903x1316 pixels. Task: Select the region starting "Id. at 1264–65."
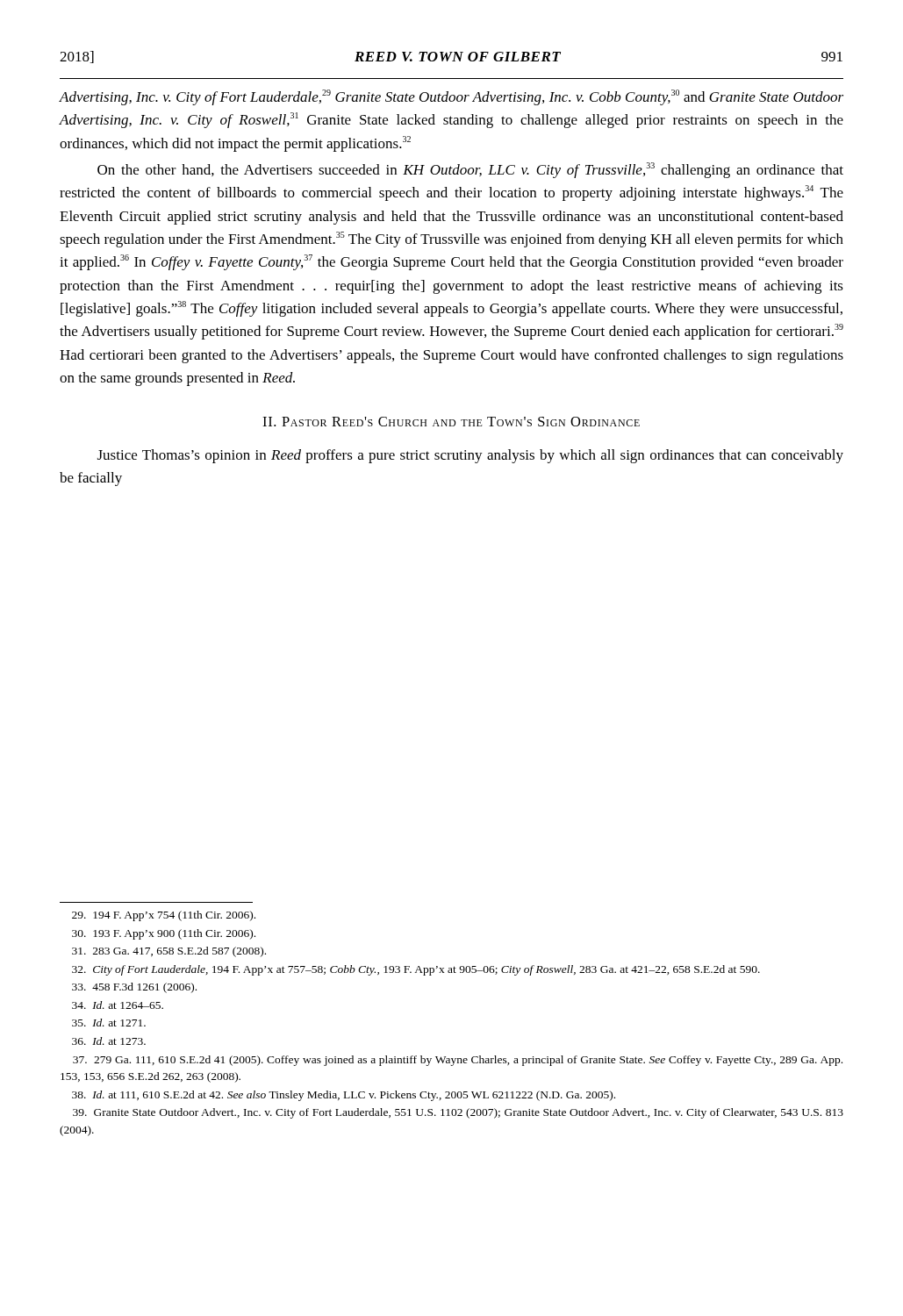[118, 1005]
